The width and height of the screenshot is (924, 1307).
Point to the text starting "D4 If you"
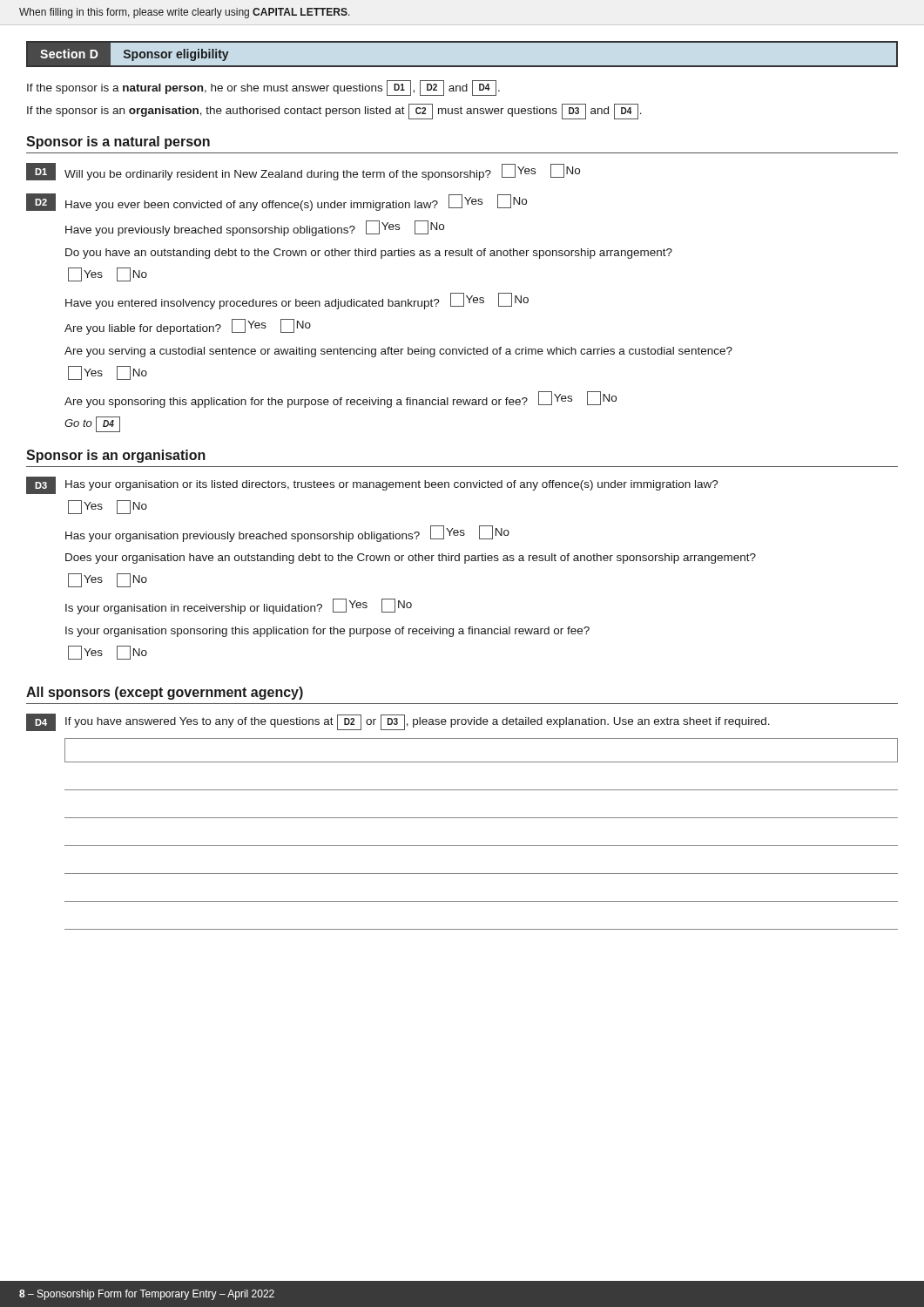[462, 821]
